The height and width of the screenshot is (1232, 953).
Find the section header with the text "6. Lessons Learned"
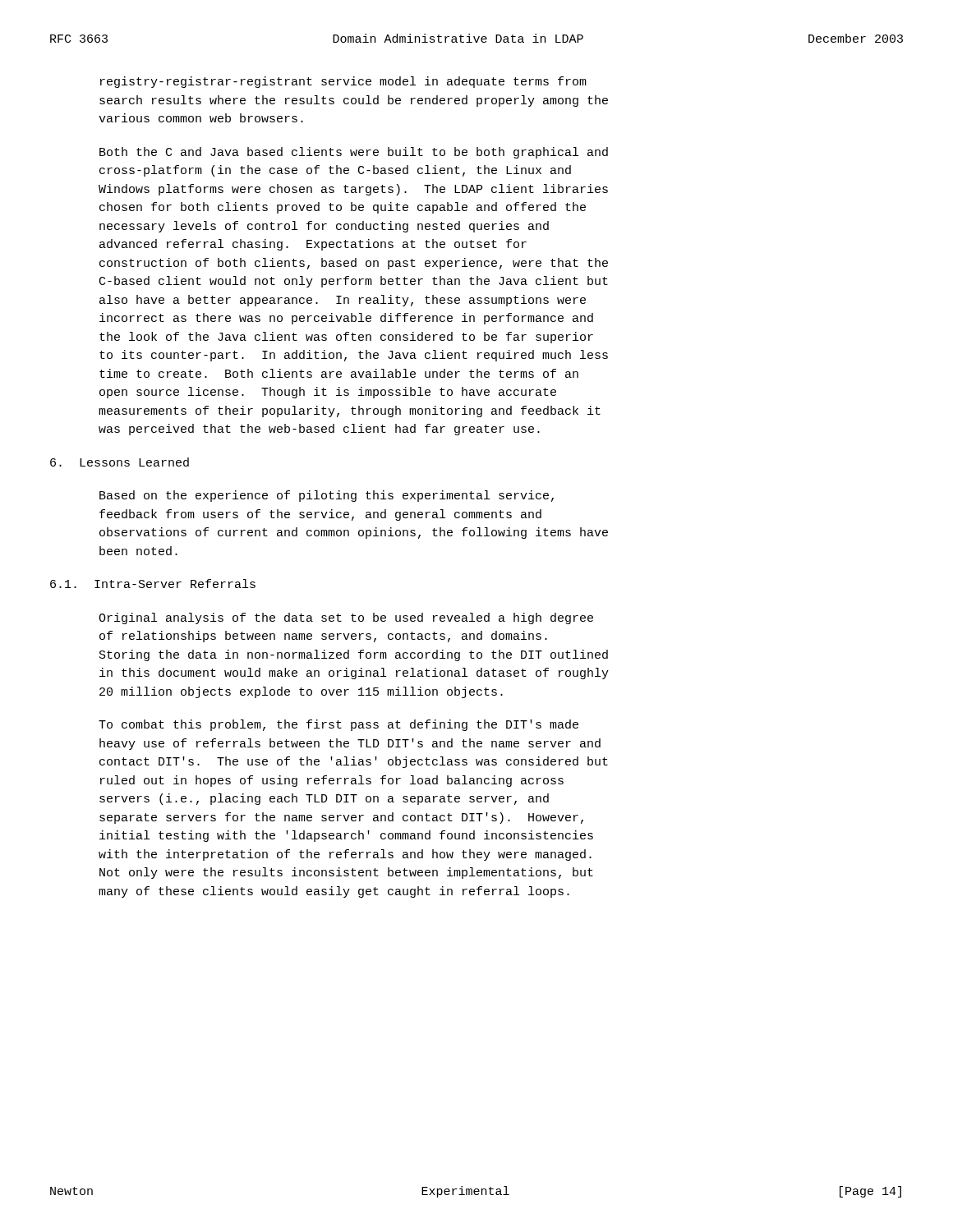pyautogui.click(x=120, y=463)
